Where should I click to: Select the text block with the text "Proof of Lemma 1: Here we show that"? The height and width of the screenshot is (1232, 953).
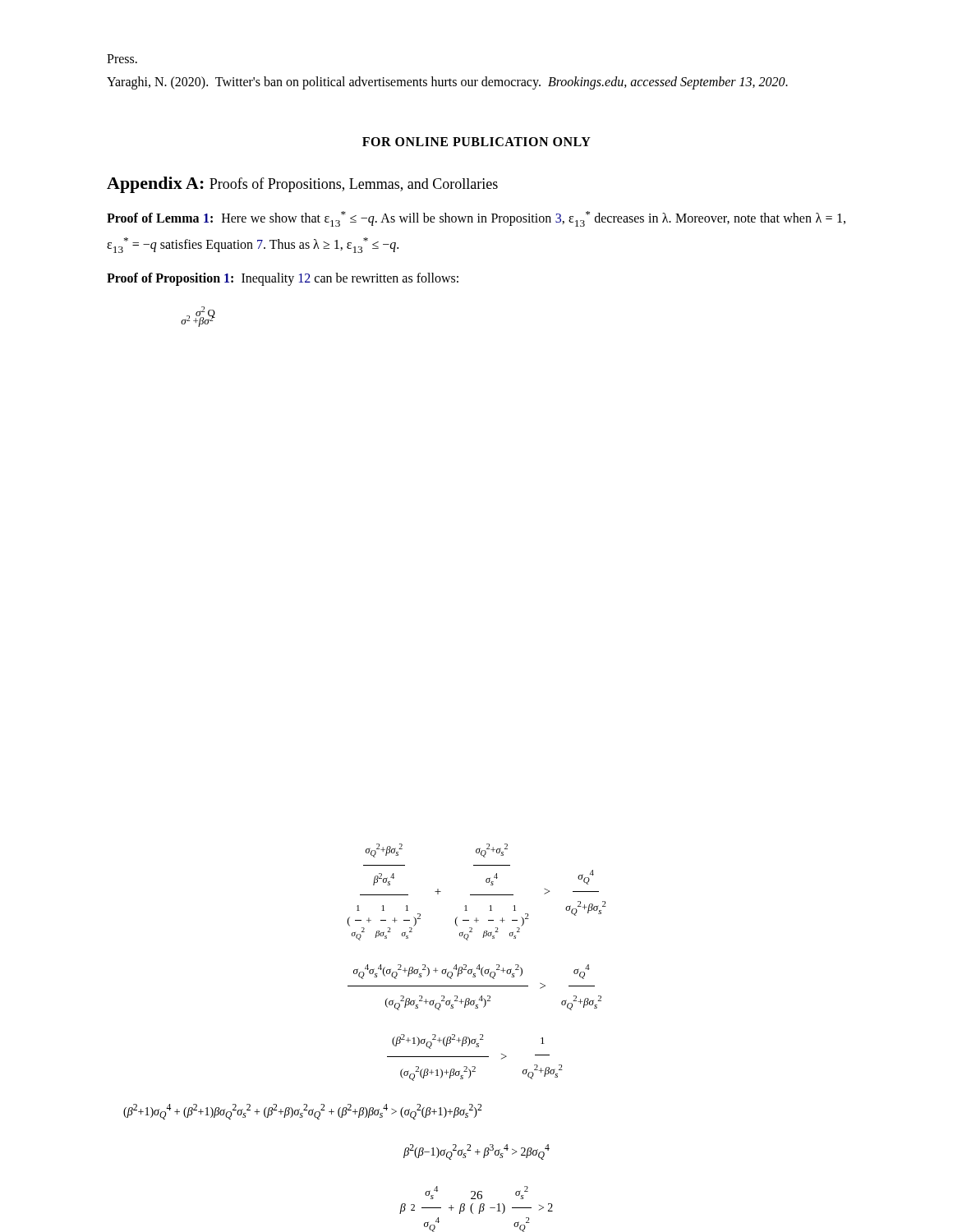pos(476,231)
